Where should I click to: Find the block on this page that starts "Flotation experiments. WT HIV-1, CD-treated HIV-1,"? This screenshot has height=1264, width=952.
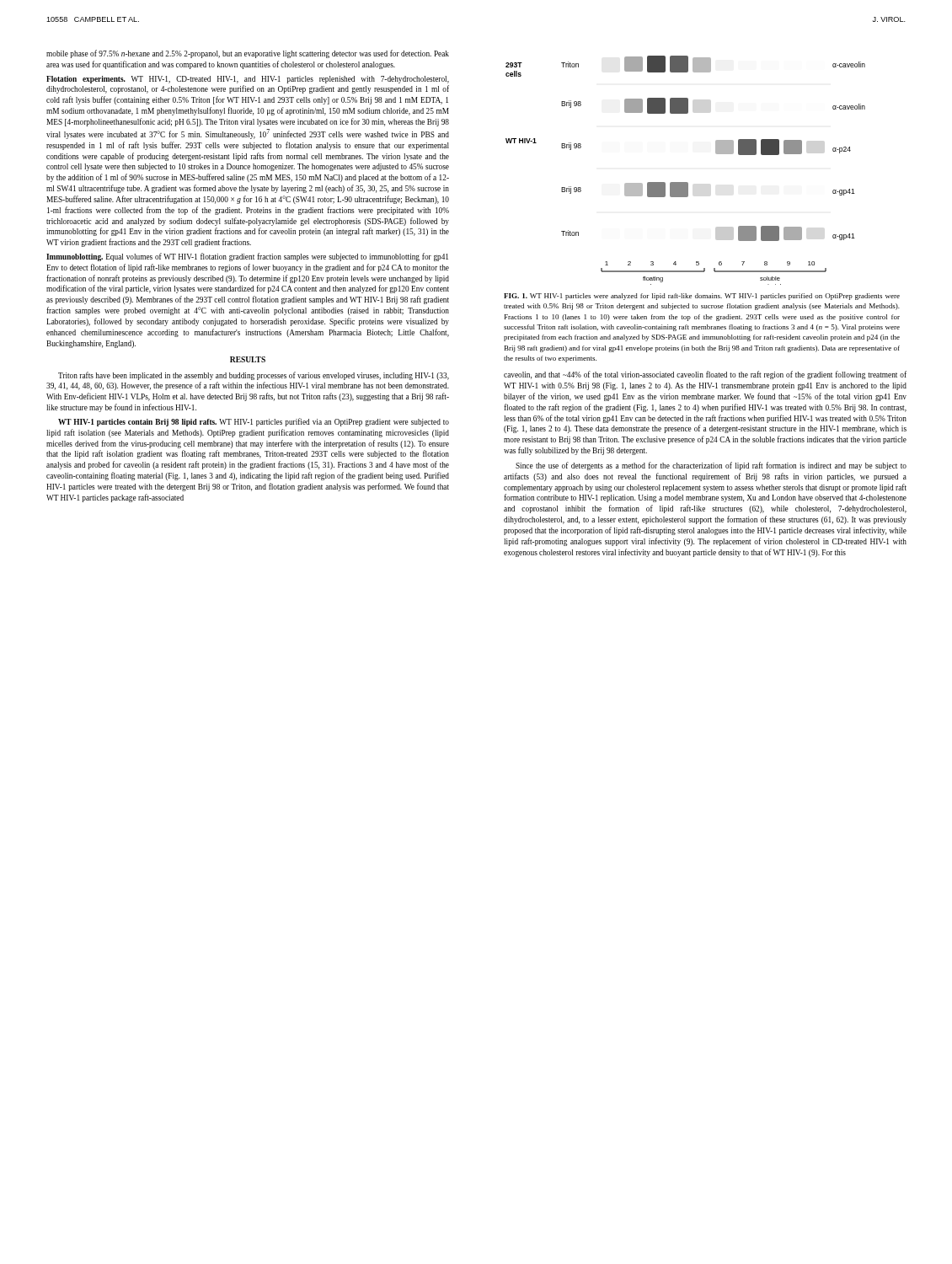pyautogui.click(x=248, y=161)
